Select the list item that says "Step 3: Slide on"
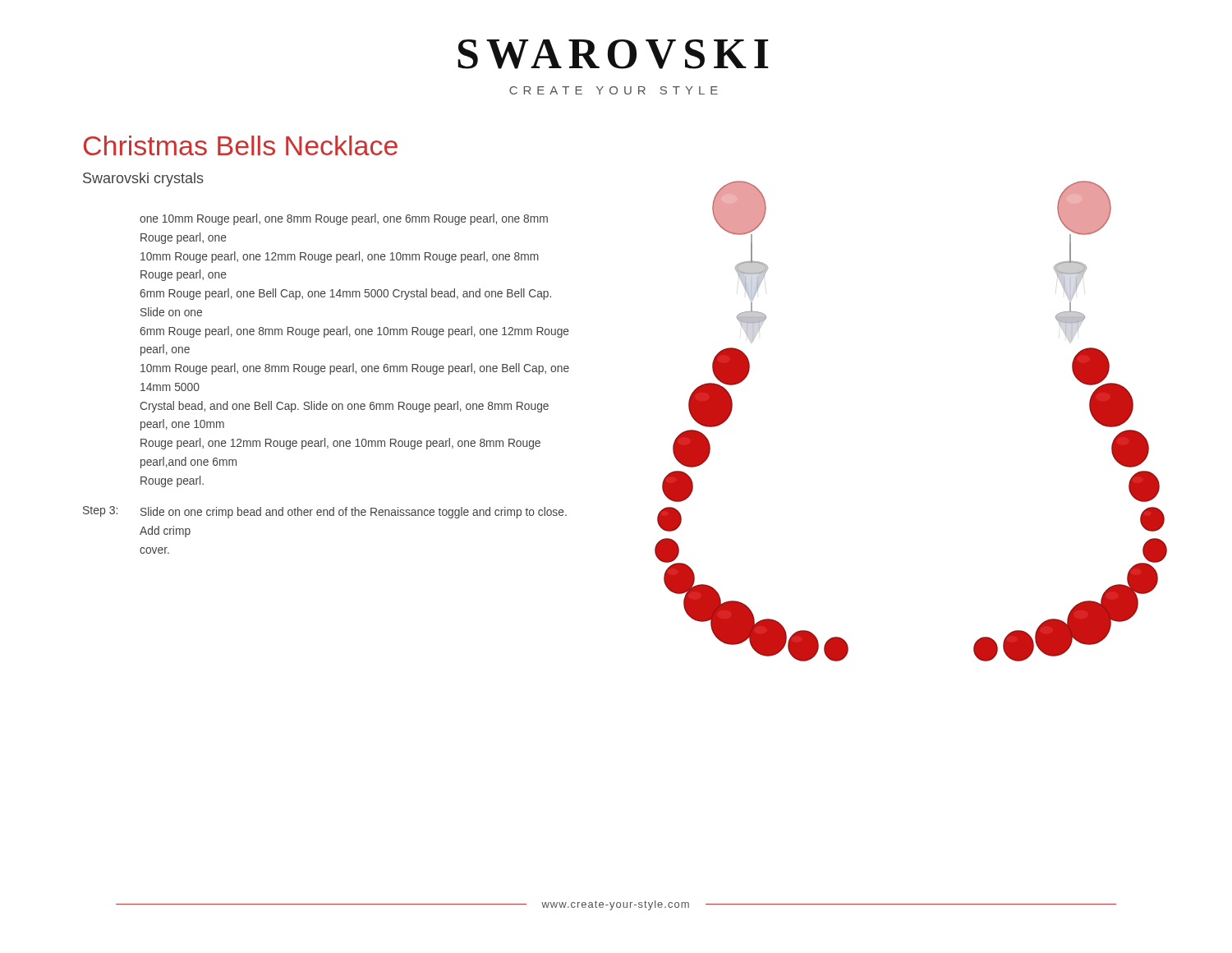1232x953 pixels. coord(325,512)
